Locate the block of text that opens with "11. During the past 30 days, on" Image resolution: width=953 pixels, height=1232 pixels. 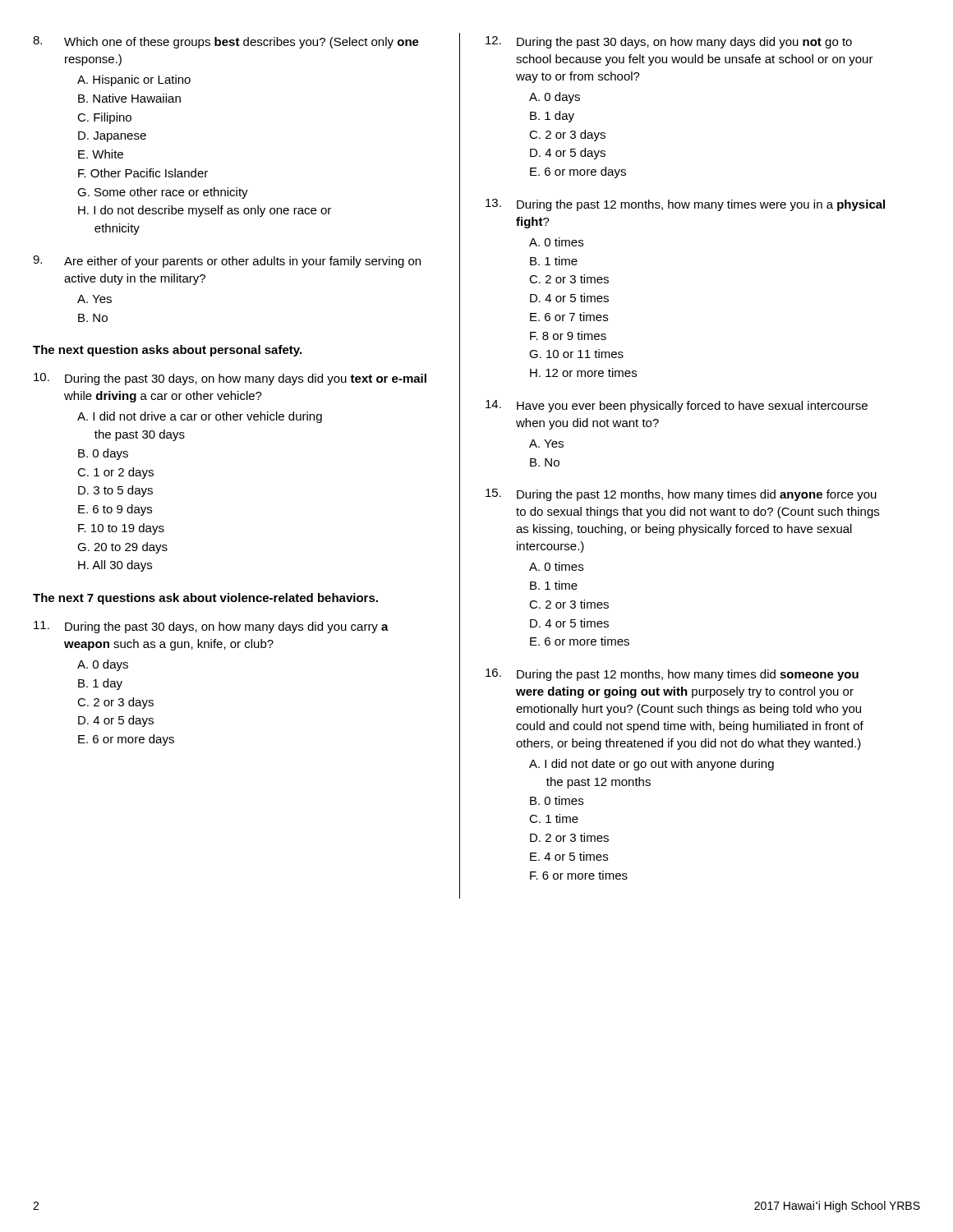click(211, 627)
